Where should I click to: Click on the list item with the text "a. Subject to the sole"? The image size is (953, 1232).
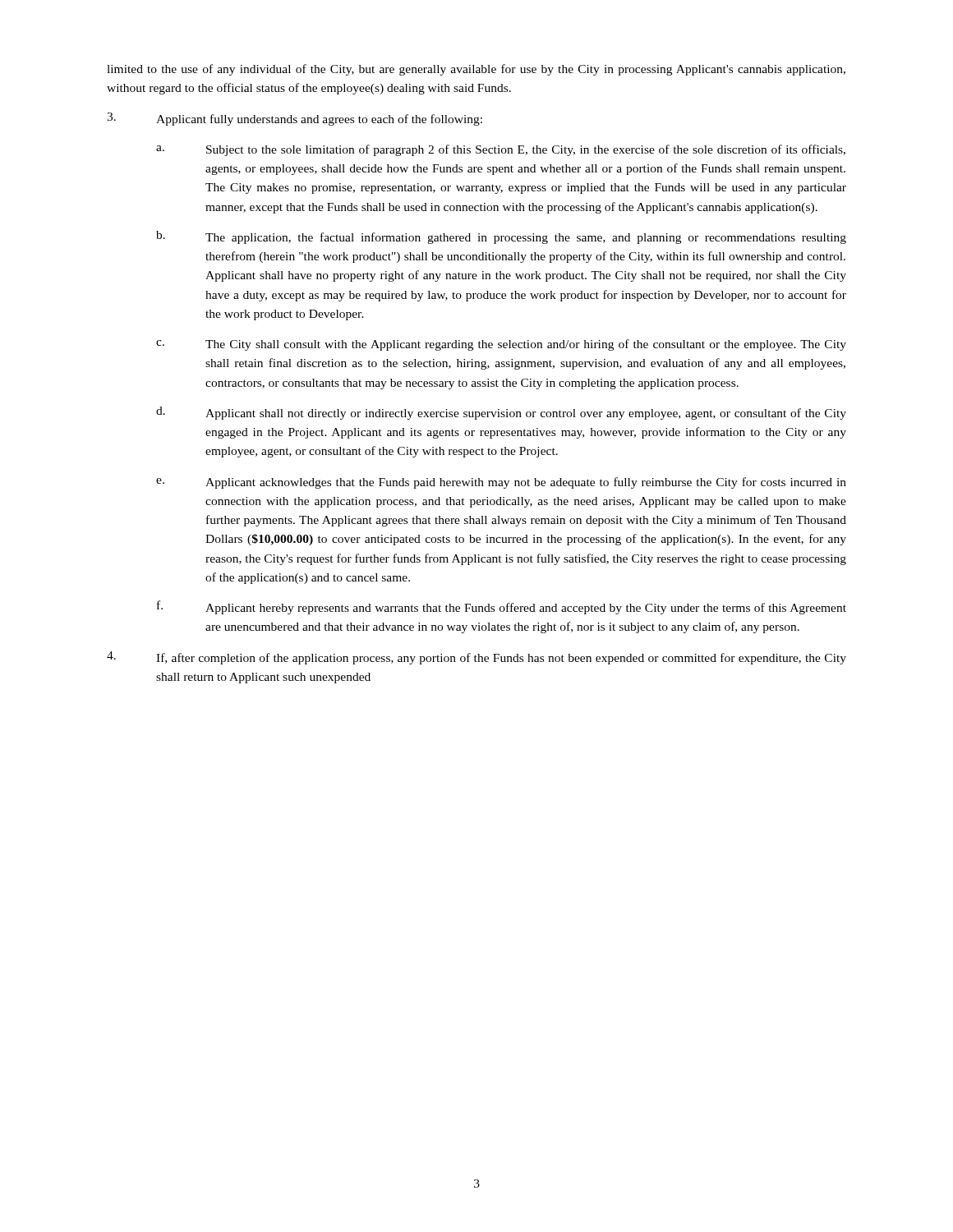coord(501,178)
